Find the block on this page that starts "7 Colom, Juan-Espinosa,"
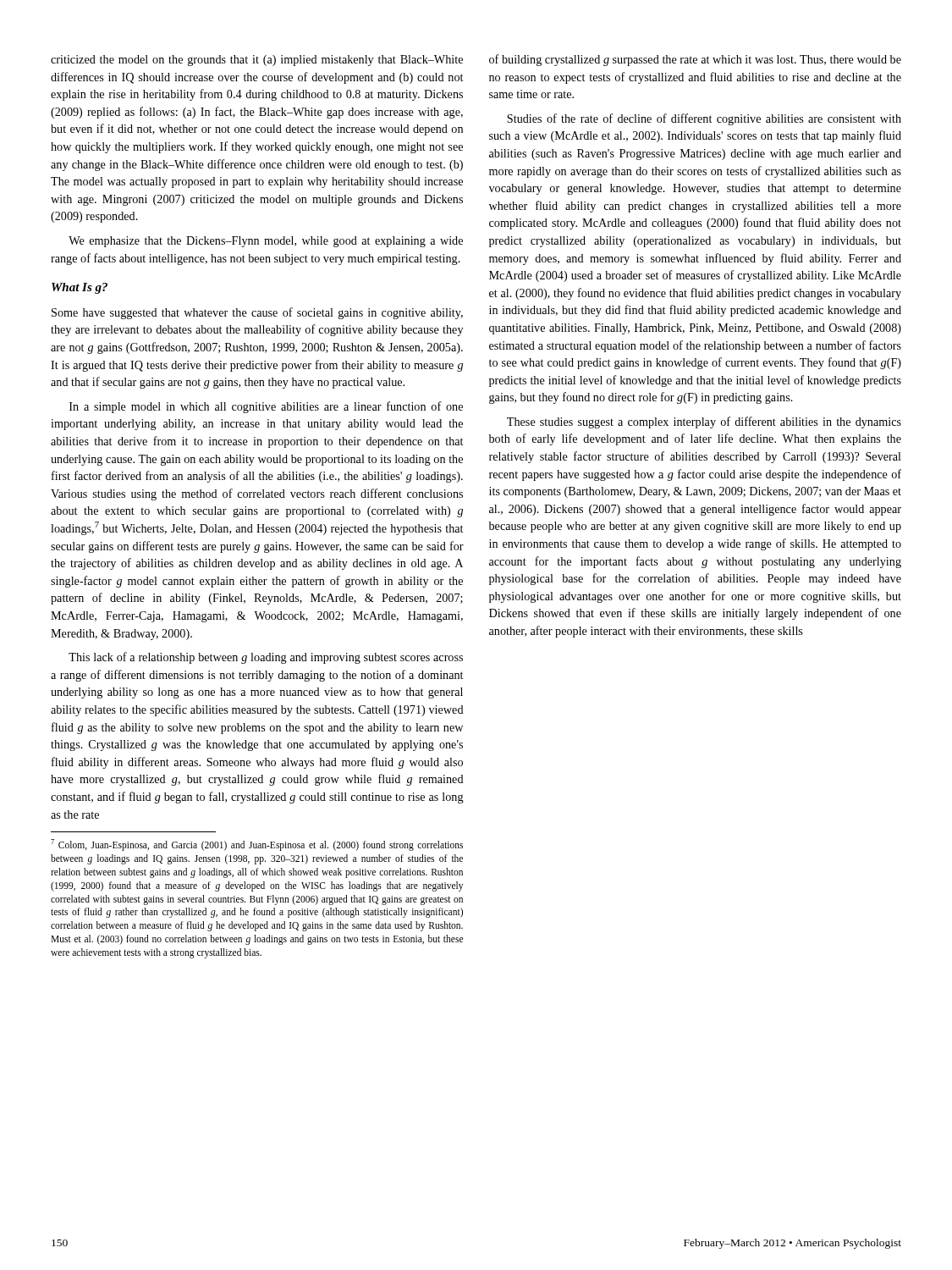952x1270 pixels. pos(257,900)
